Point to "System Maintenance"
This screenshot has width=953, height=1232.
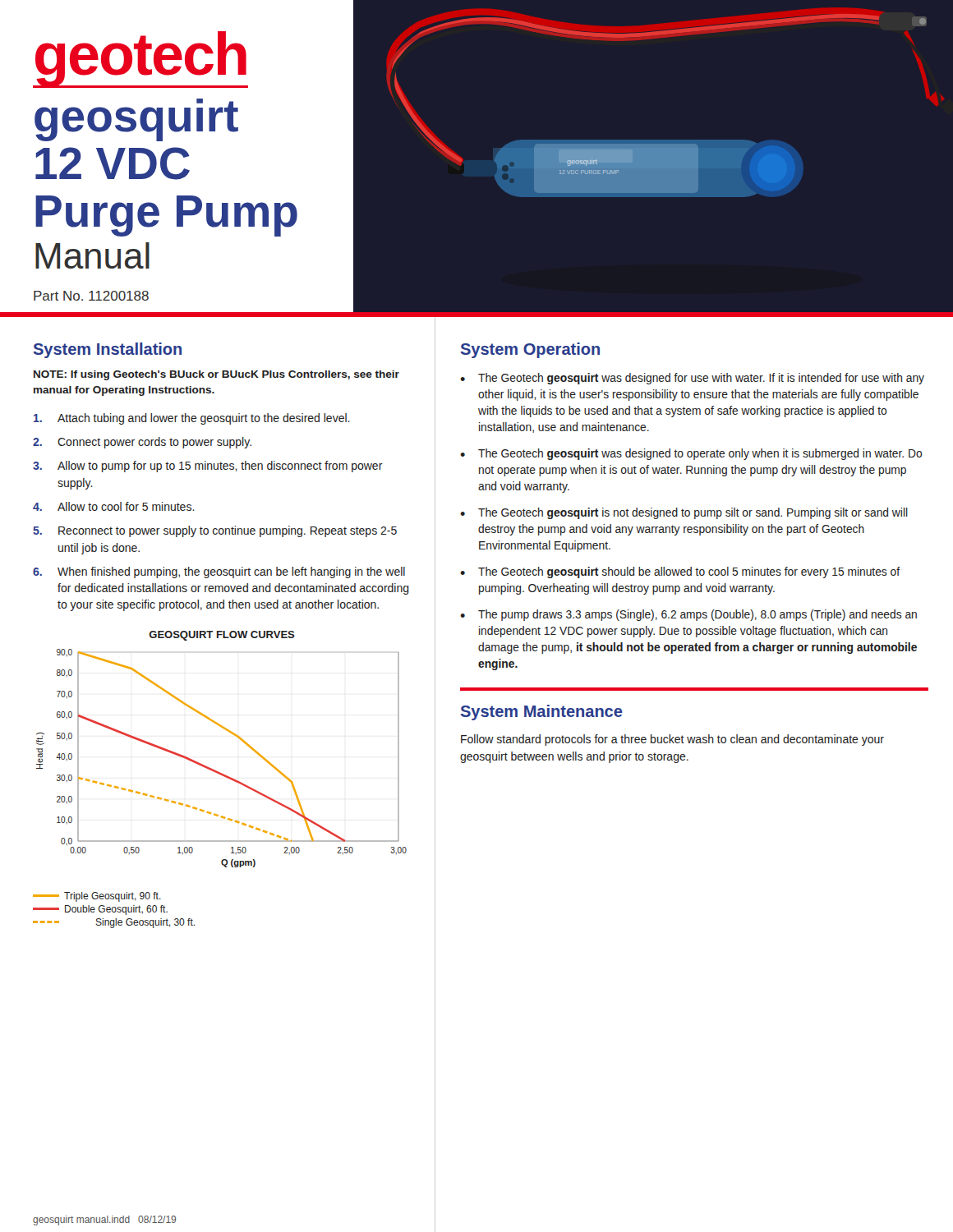point(541,711)
